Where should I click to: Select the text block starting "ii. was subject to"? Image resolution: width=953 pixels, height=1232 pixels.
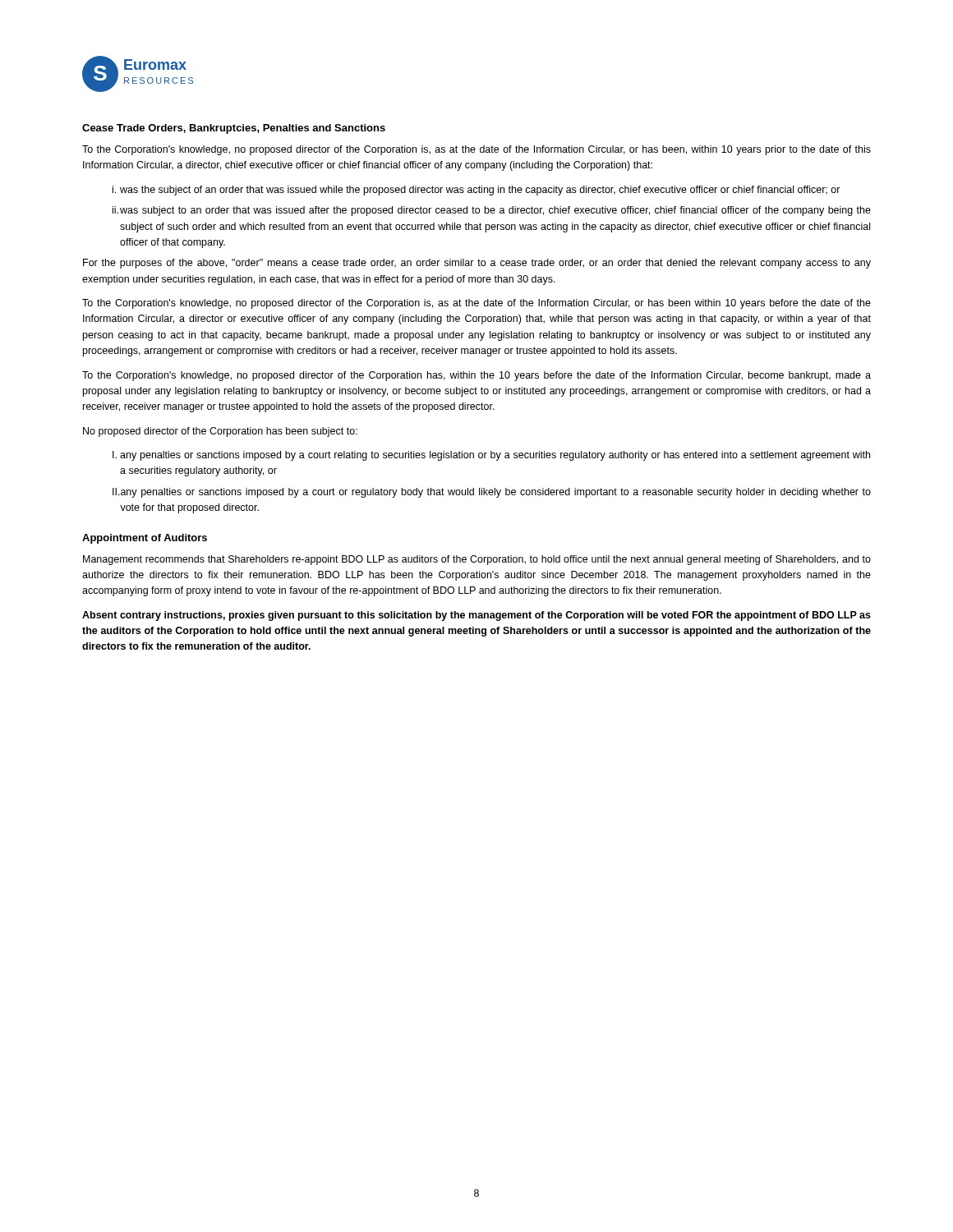click(476, 227)
